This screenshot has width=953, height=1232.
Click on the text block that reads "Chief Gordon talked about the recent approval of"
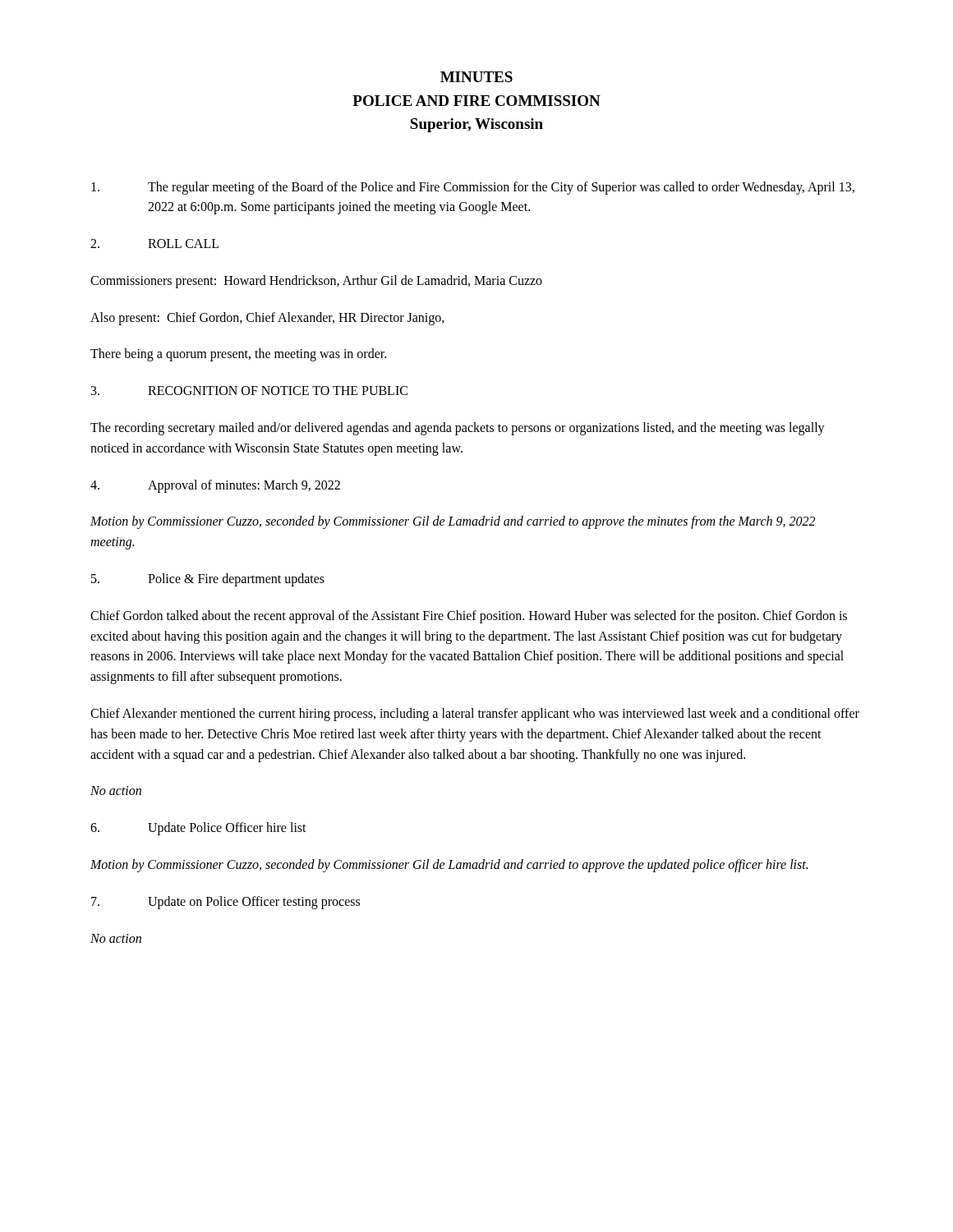click(469, 646)
